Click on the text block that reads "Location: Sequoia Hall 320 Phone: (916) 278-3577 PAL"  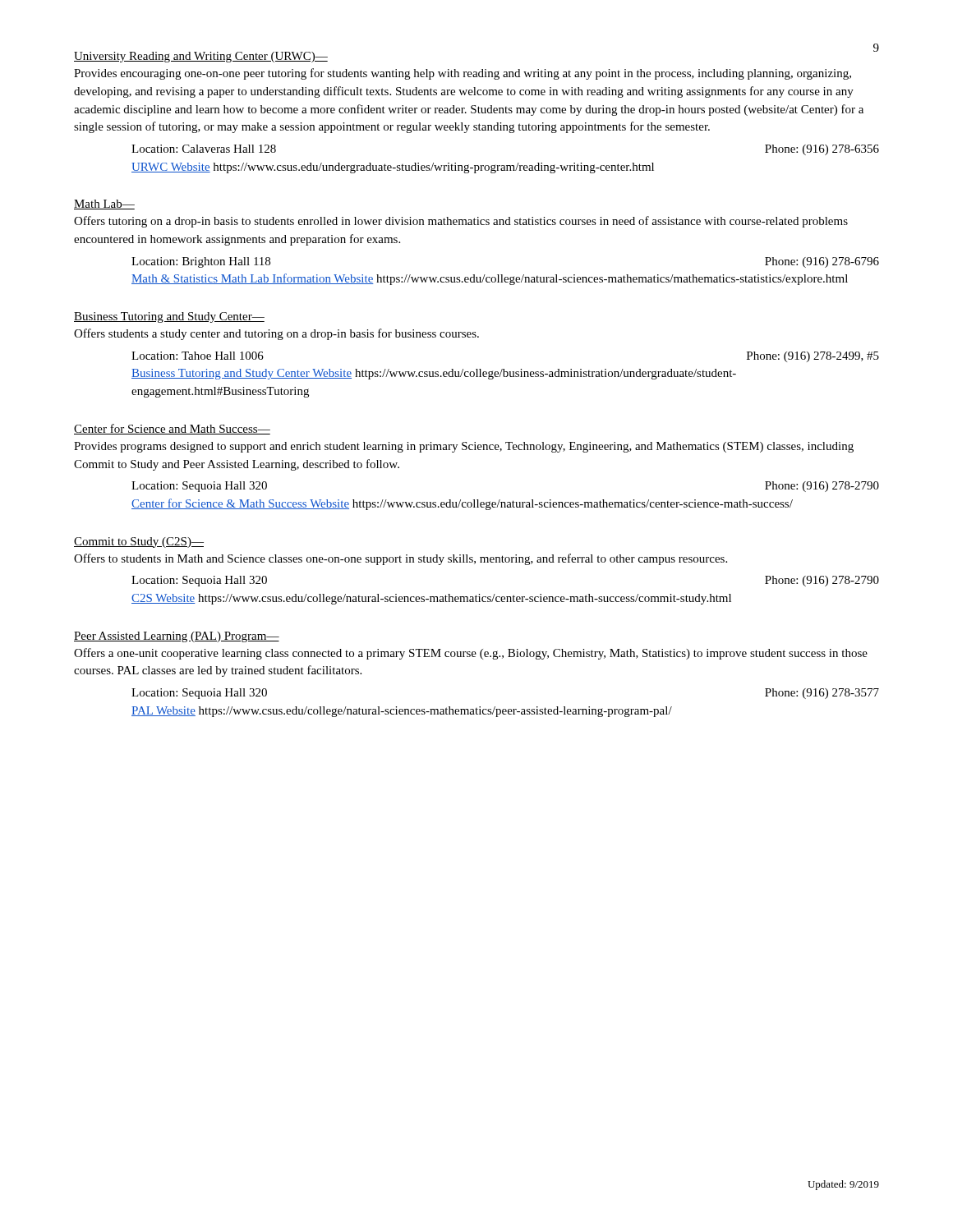click(505, 702)
